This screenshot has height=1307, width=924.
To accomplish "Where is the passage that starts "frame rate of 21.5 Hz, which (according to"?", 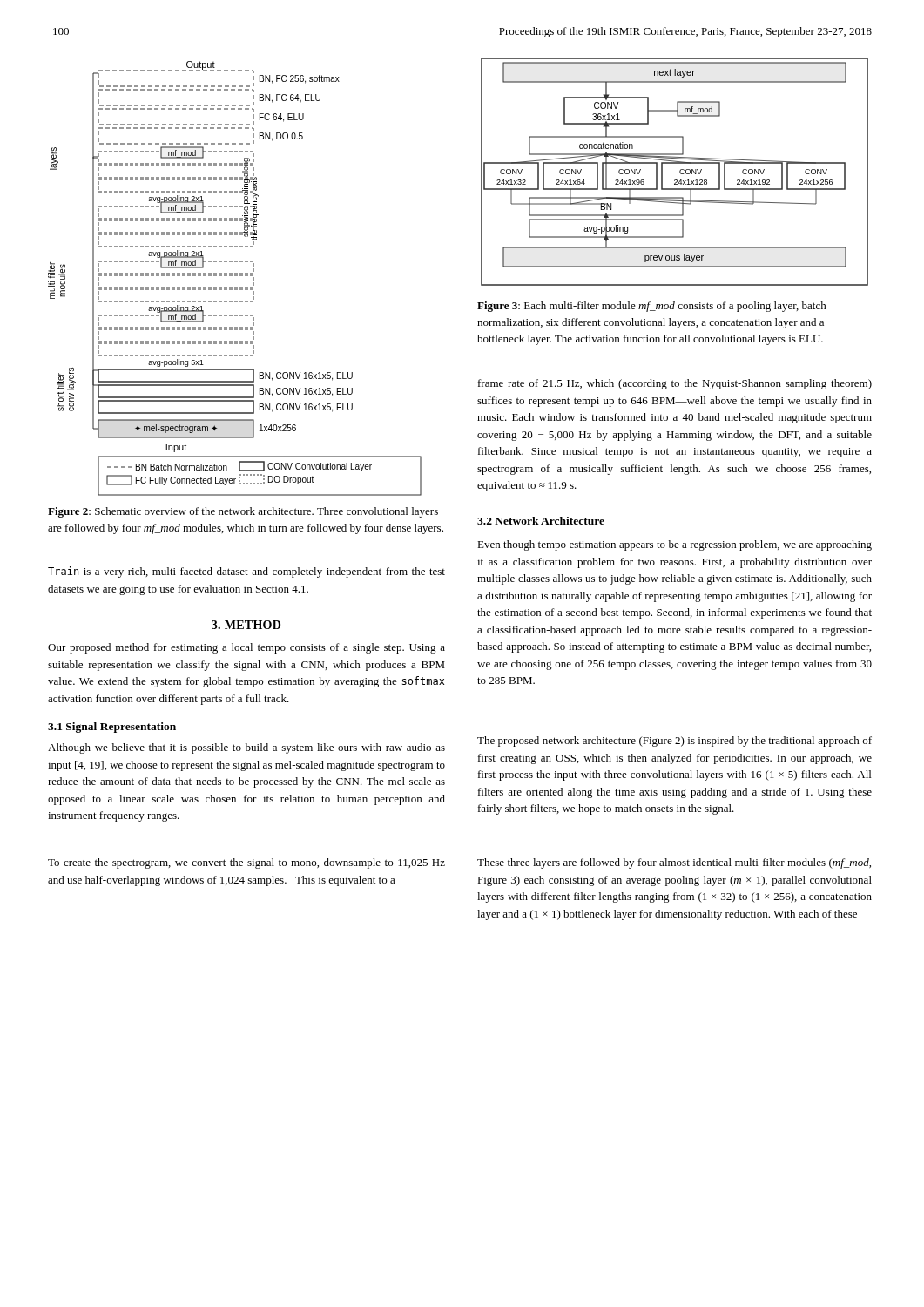I will [x=674, y=434].
